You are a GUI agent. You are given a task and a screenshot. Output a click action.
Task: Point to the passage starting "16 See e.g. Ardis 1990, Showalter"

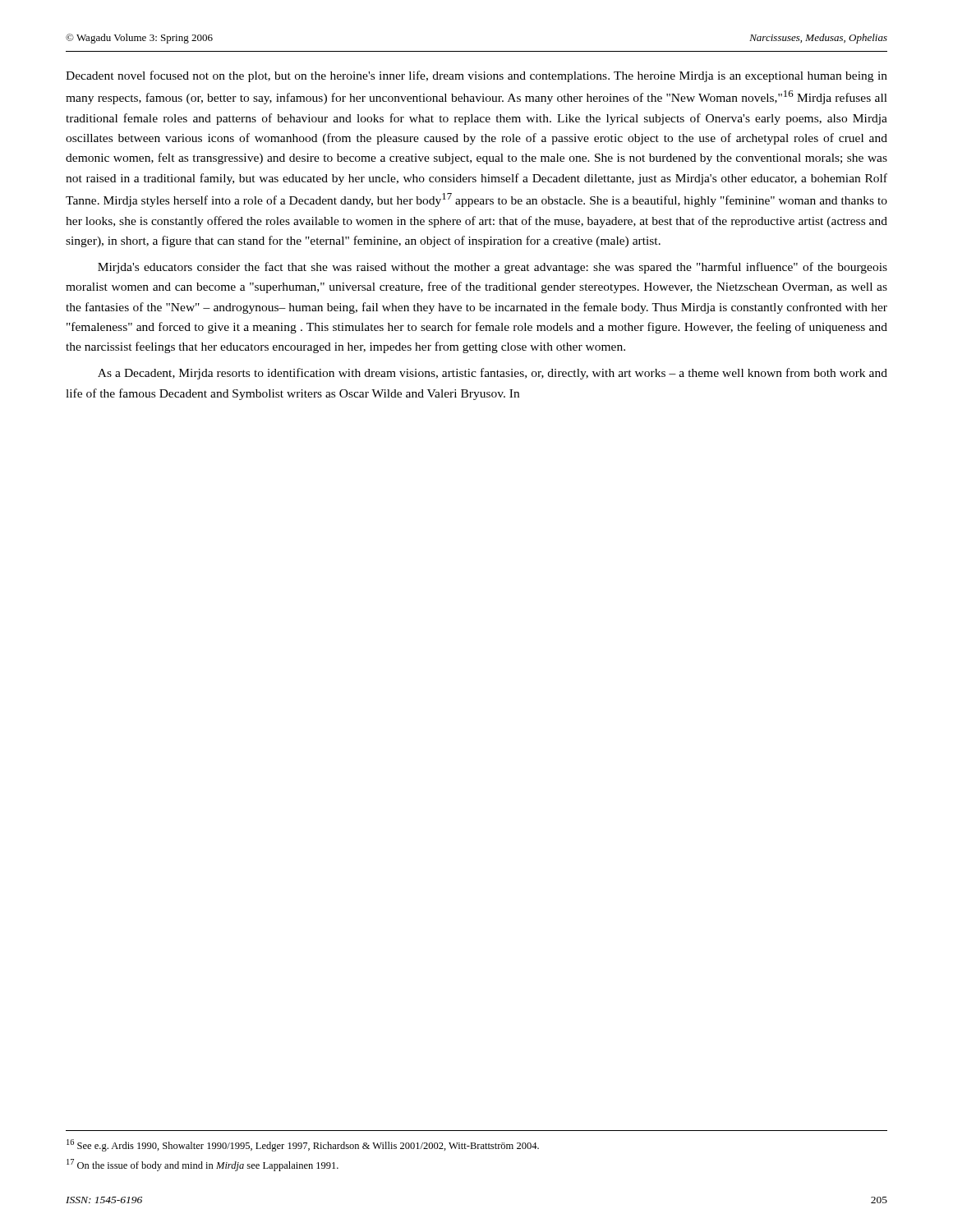[476, 1155]
